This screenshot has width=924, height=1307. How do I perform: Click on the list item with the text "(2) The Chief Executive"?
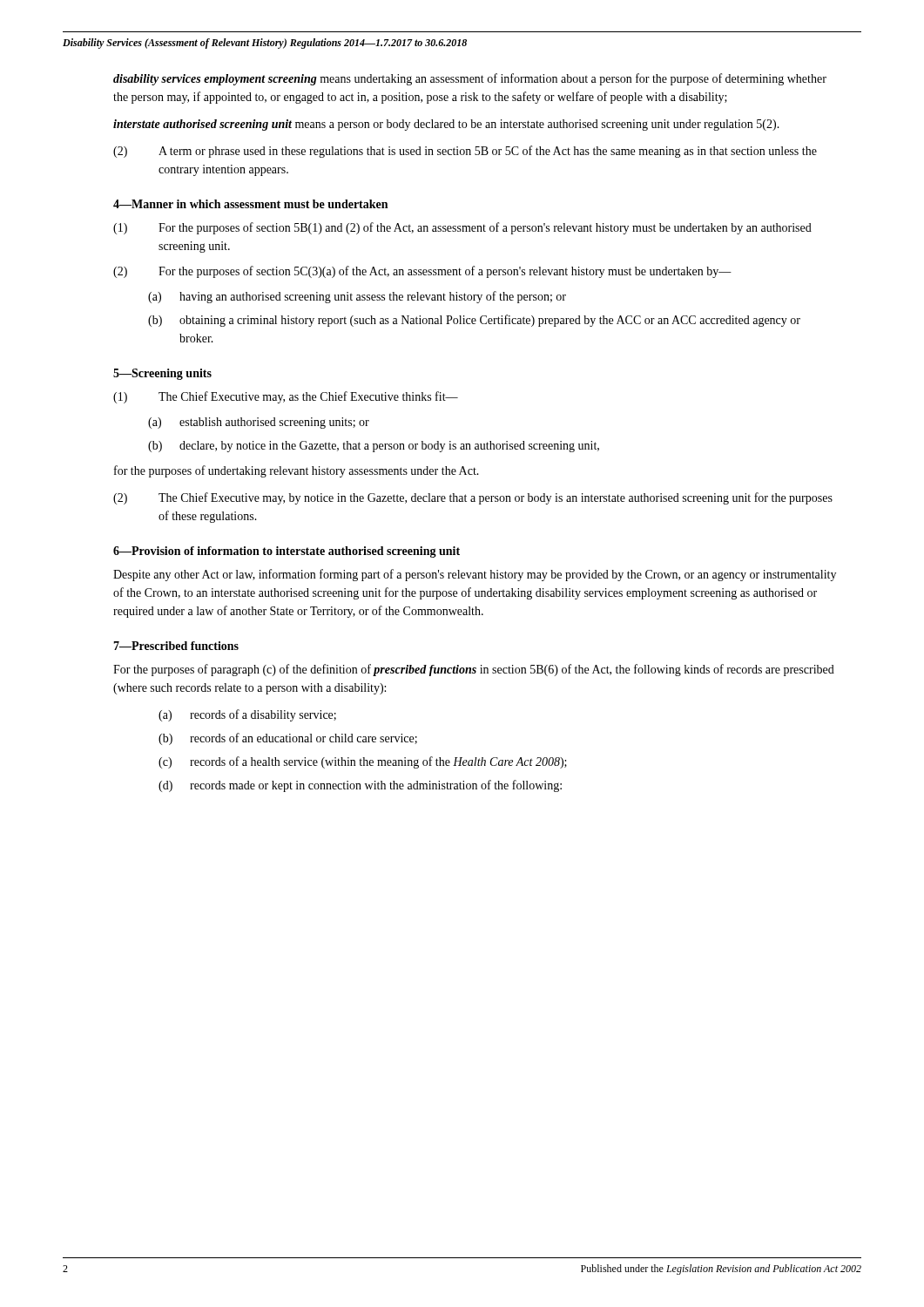(x=475, y=507)
